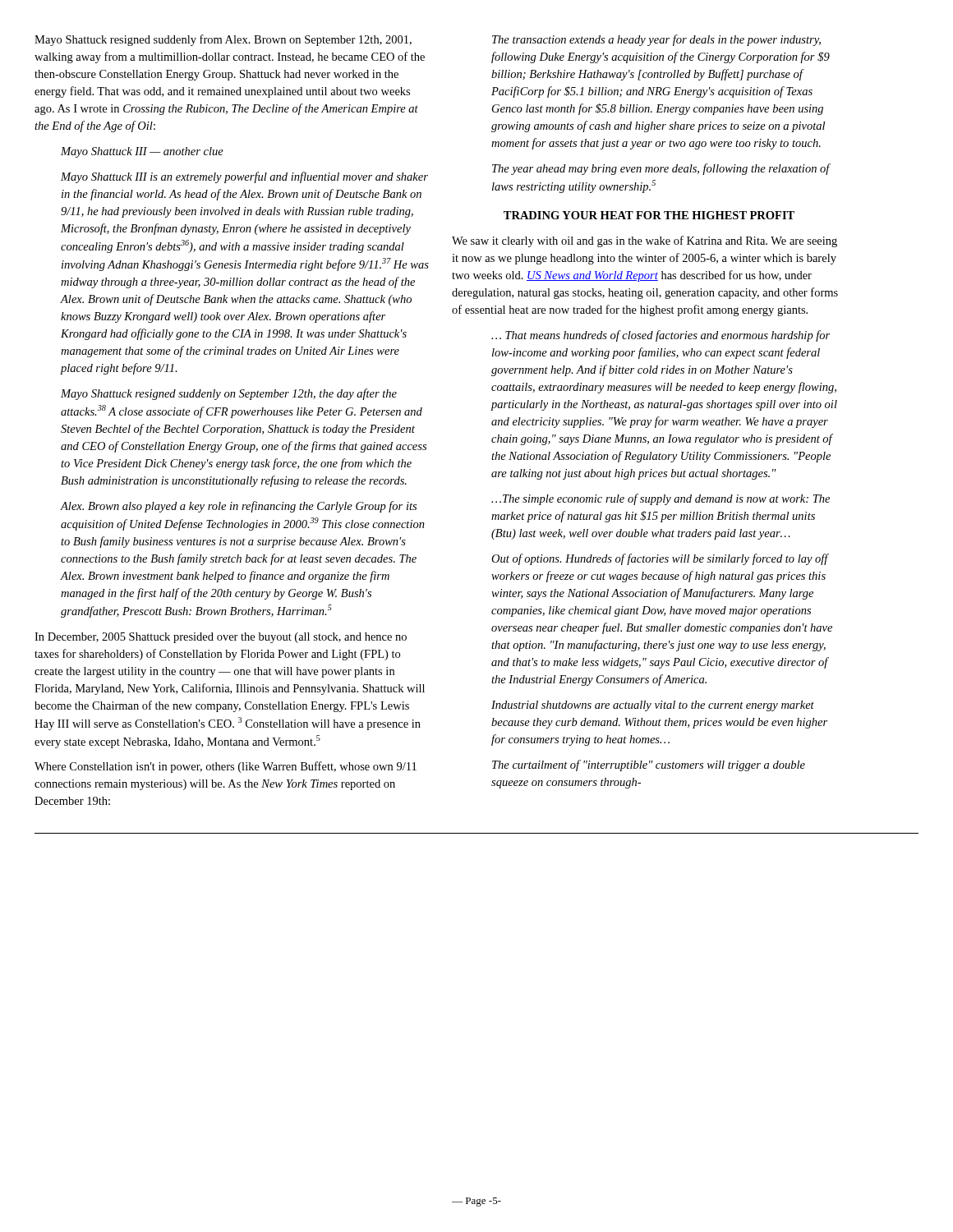Click on the passage starting "Mayo Shattuck III —"
953x1232 pixels.
142,152
